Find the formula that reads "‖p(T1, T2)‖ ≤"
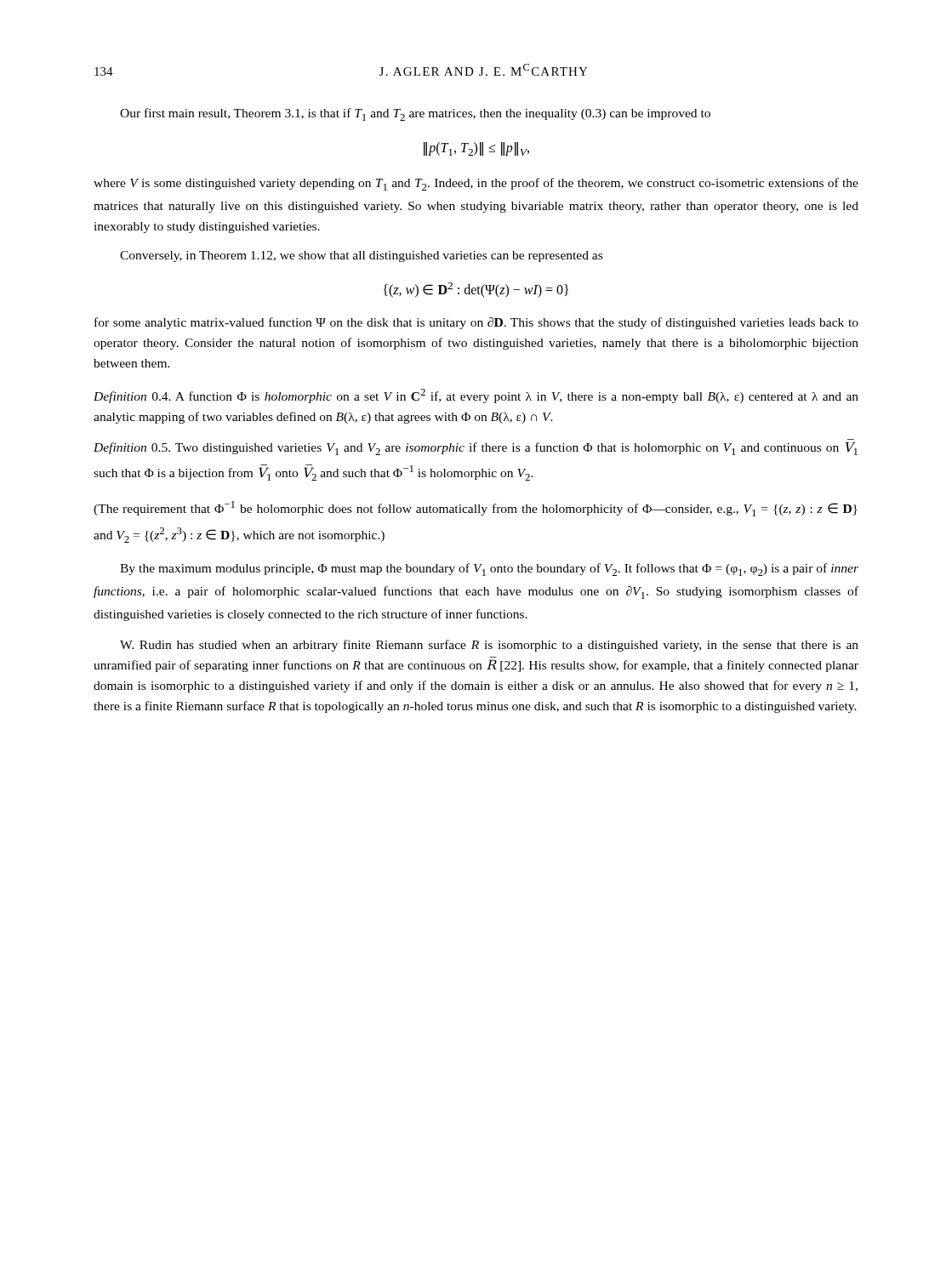The image size is (952, 1276). click(476, 149)
